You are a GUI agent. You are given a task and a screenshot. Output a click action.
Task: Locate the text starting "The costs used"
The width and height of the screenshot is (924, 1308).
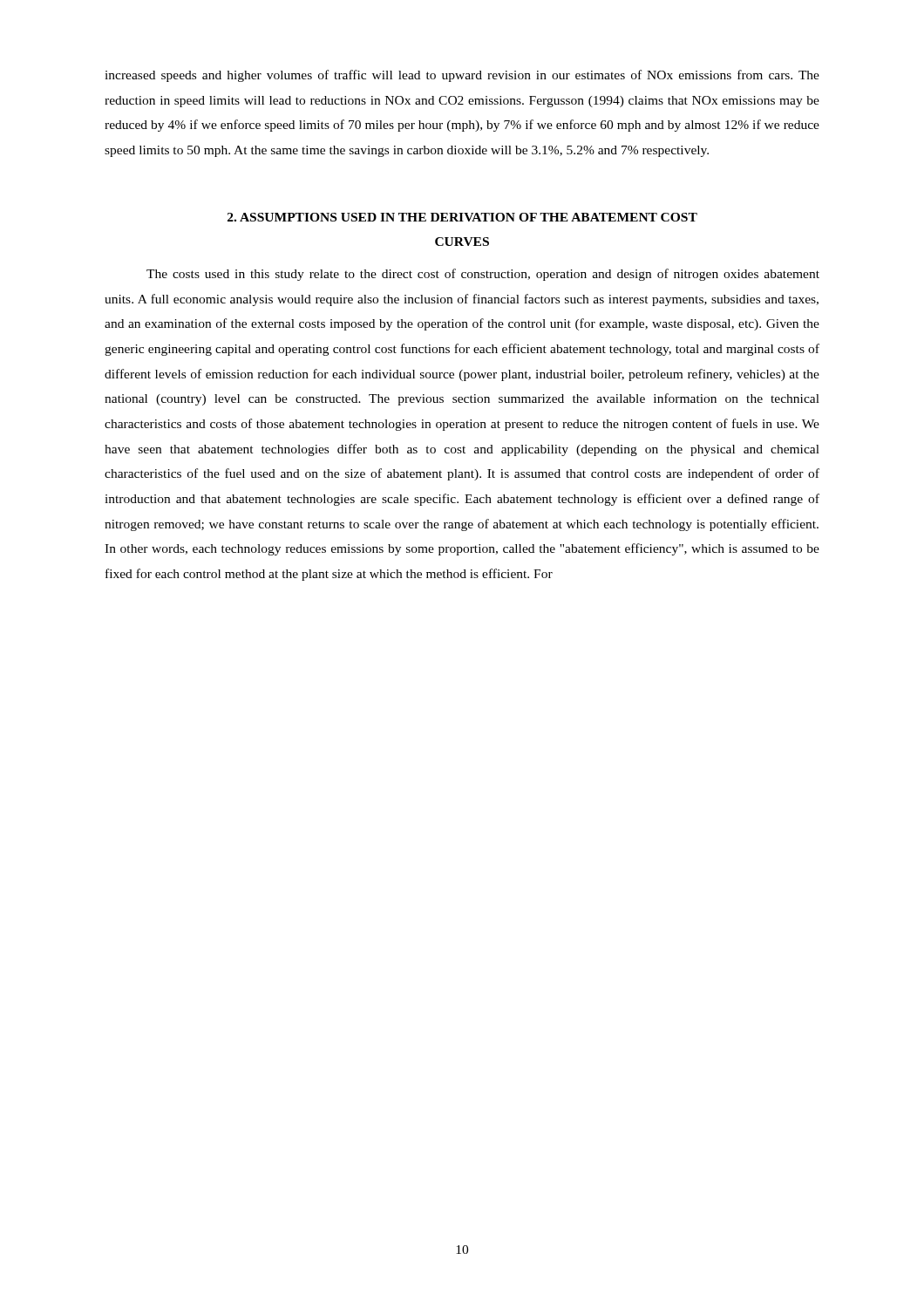(462, 423)
